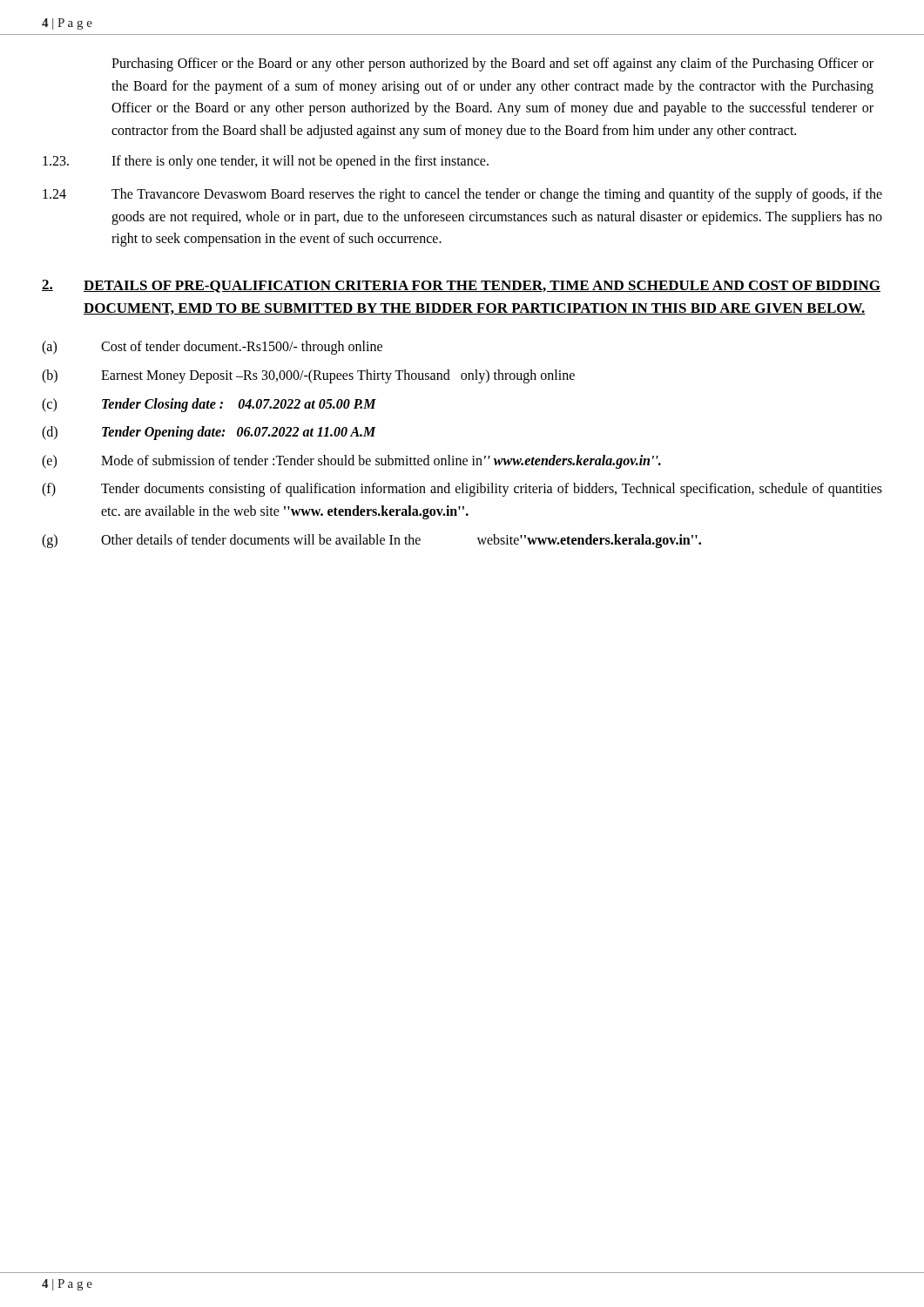
Task: Where is the passage that starts "(d) Tender Opening date: 06.07.2022"?
Action: point(209,433)
